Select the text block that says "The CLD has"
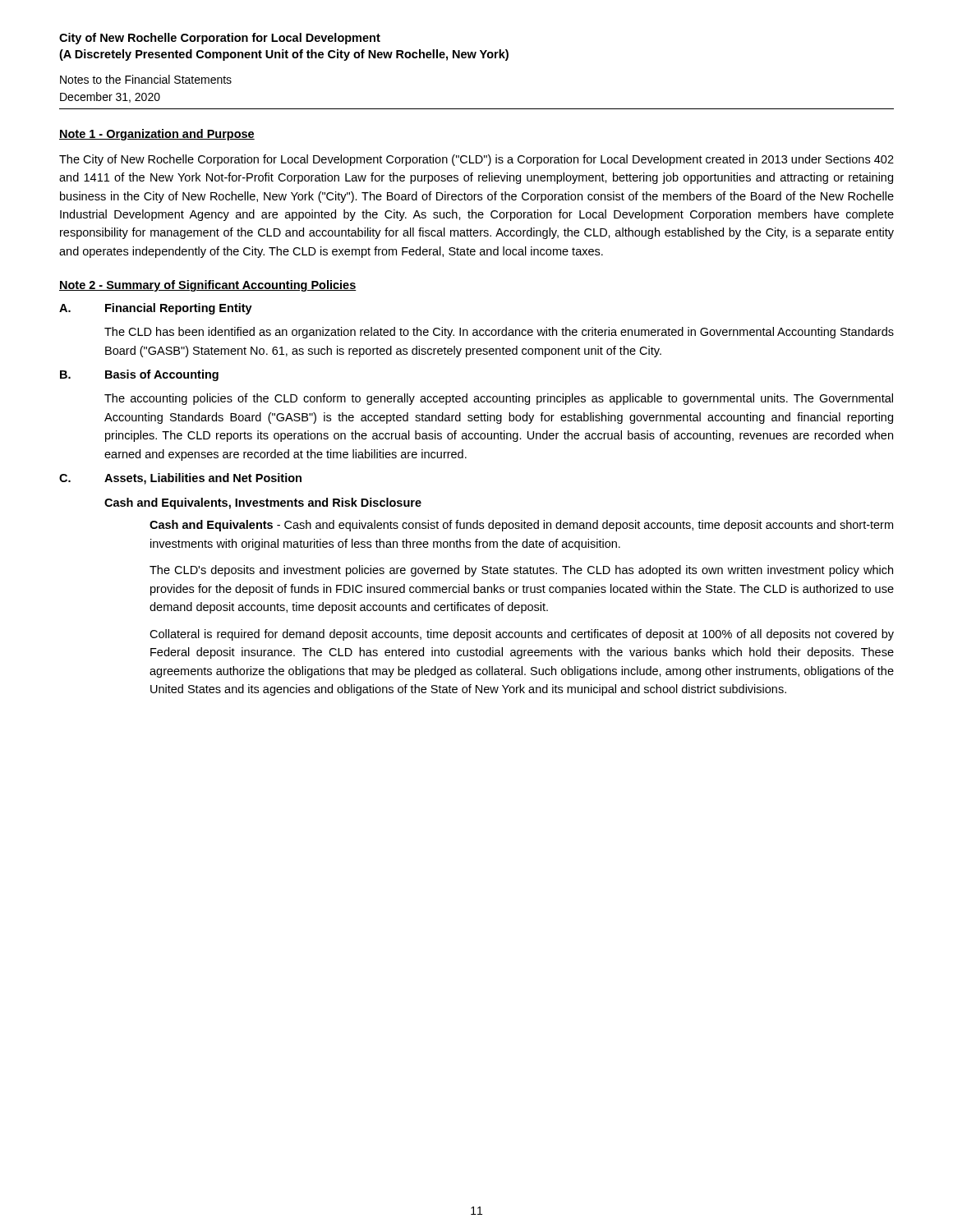953x1232 pixels. pyautogui.click(x=499, y=341)
